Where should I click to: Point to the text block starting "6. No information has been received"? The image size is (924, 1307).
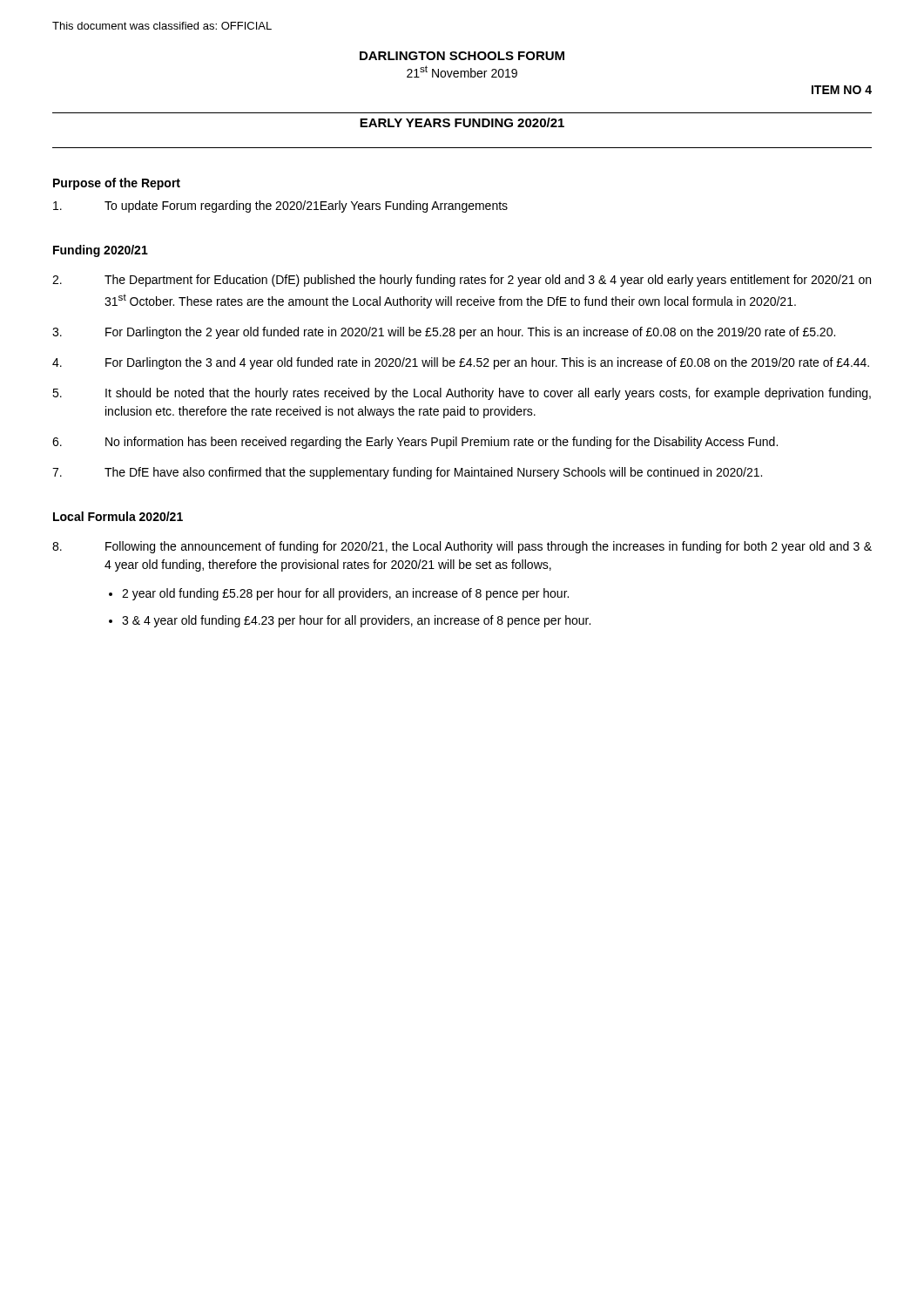tap(462, 442)
